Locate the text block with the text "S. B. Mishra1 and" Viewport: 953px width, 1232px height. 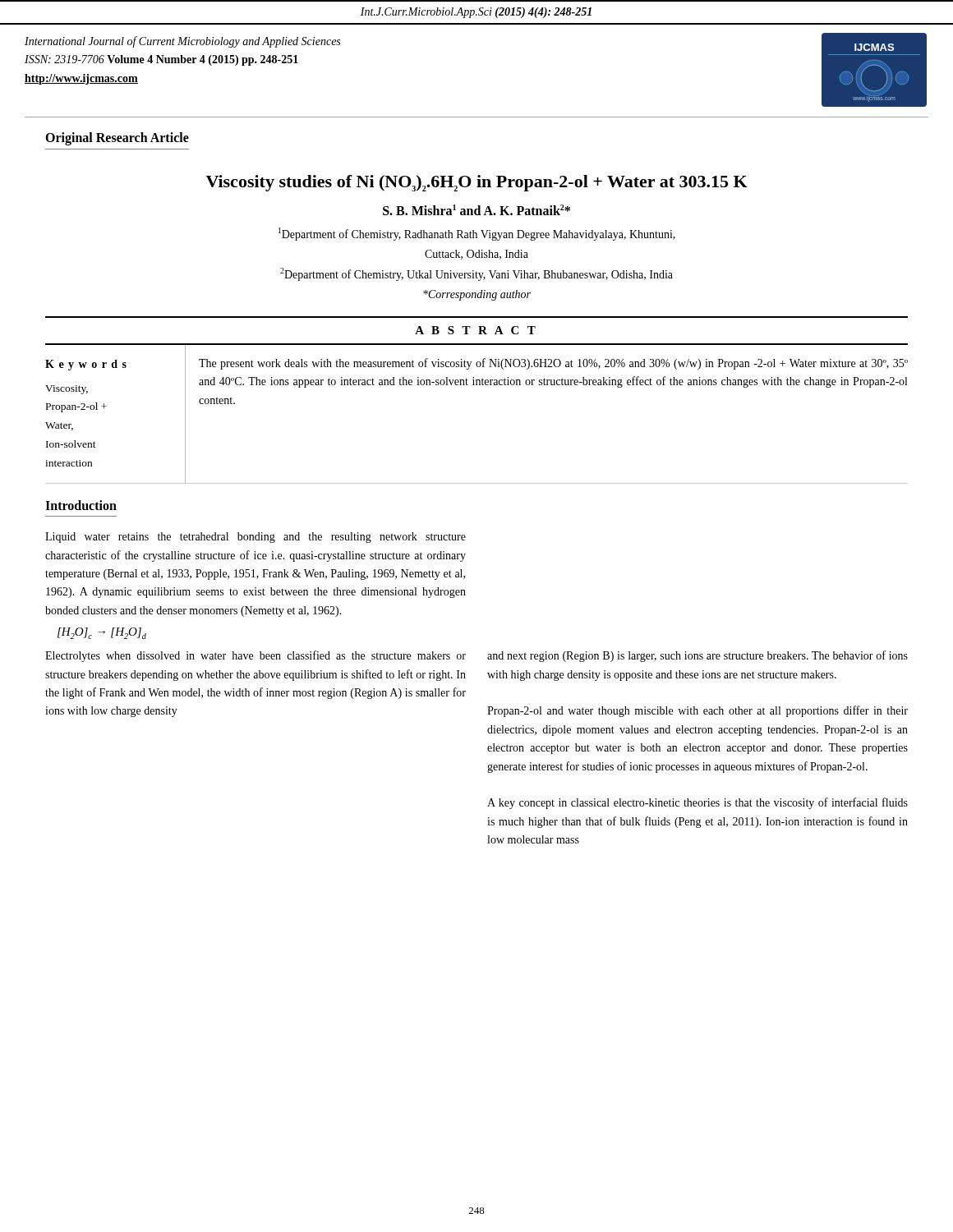(x=476, y=210)
